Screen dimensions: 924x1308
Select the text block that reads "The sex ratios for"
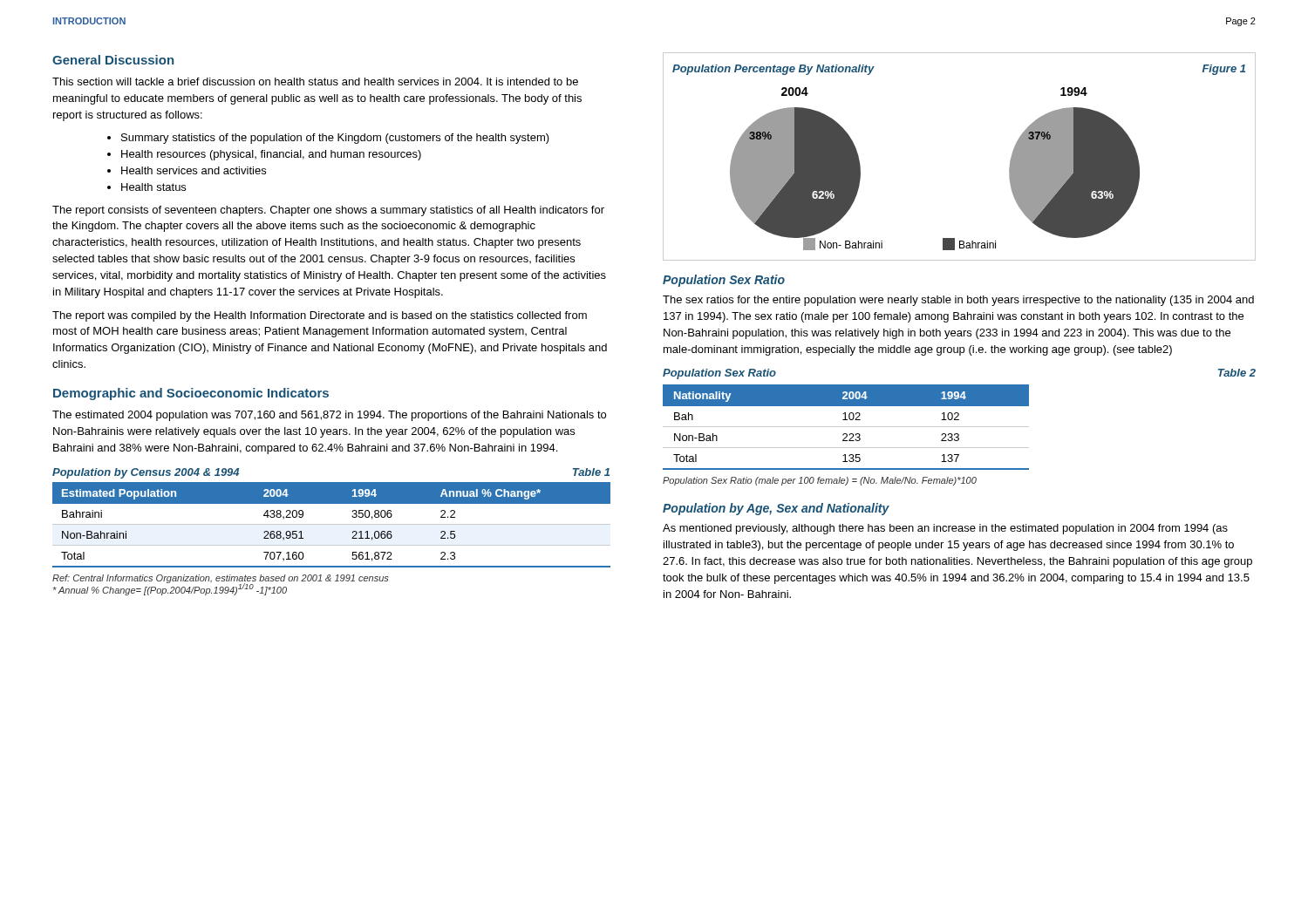click(x=959, y=325)
